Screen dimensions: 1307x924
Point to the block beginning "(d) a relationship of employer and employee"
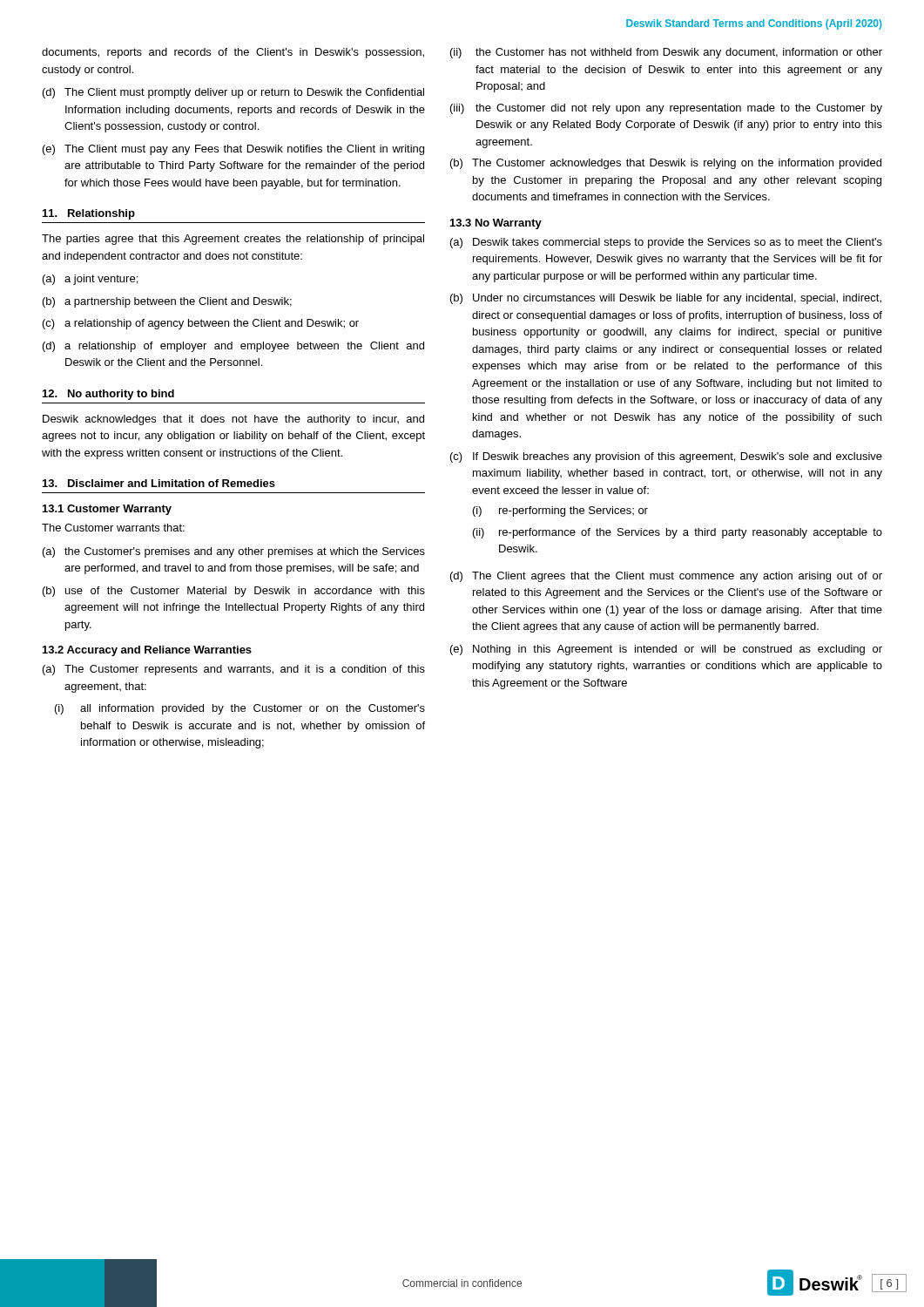233,354
